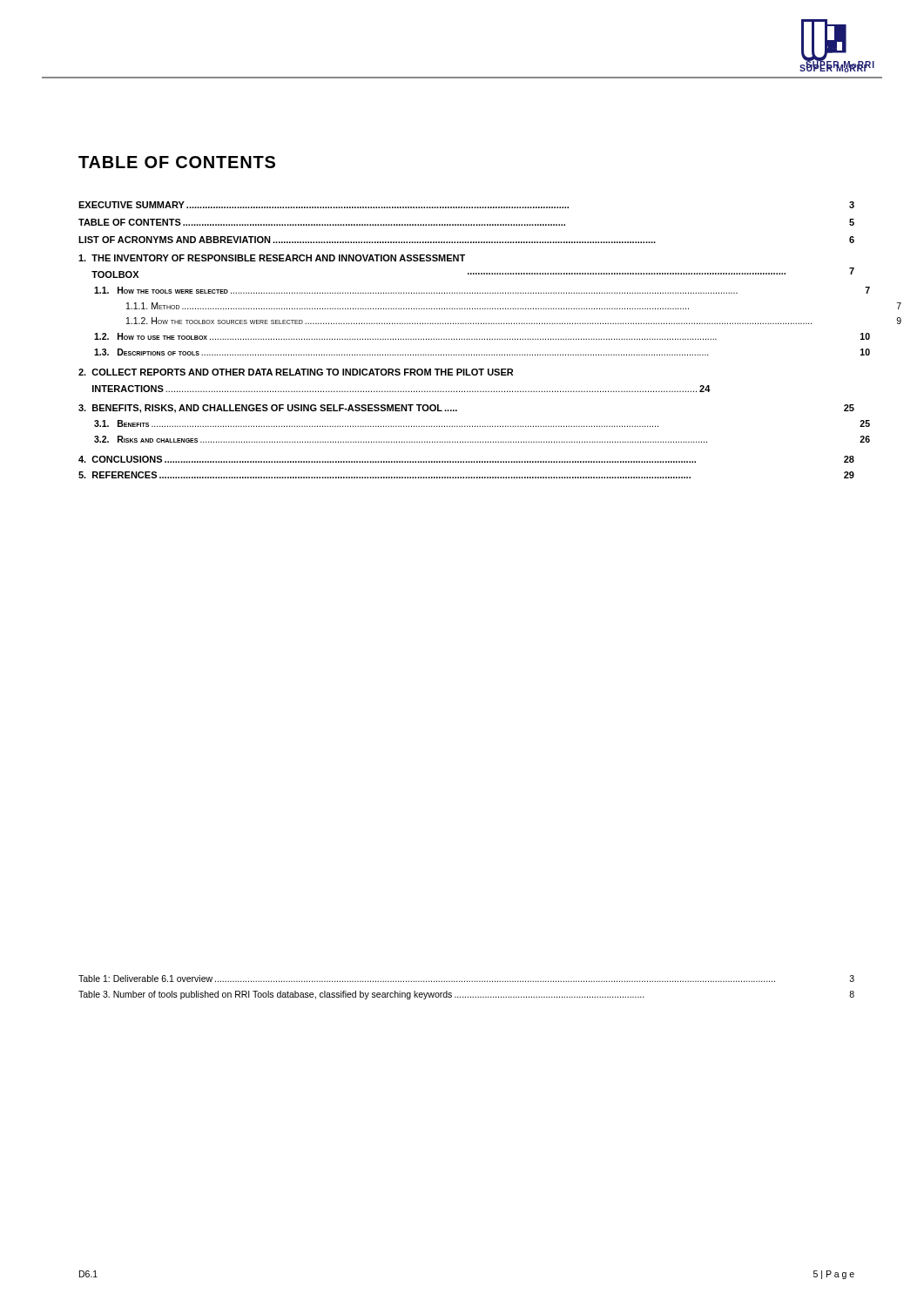This screenshot has width=924, height=1307.
Task: Locate the text "3.1. Benefits"
Action: click(482, 424)
